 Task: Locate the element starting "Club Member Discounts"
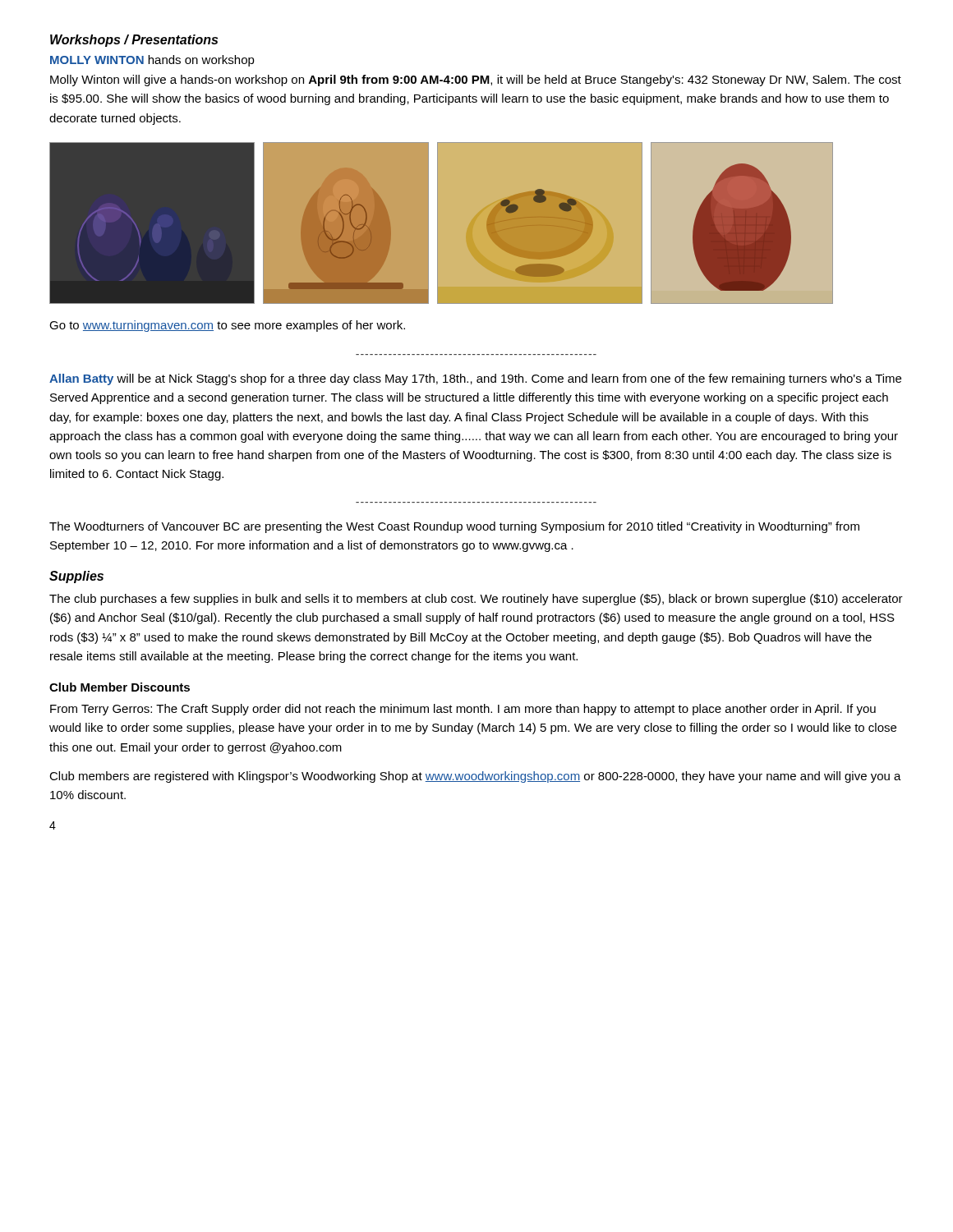pyautogui.click(x=120, y=687)
